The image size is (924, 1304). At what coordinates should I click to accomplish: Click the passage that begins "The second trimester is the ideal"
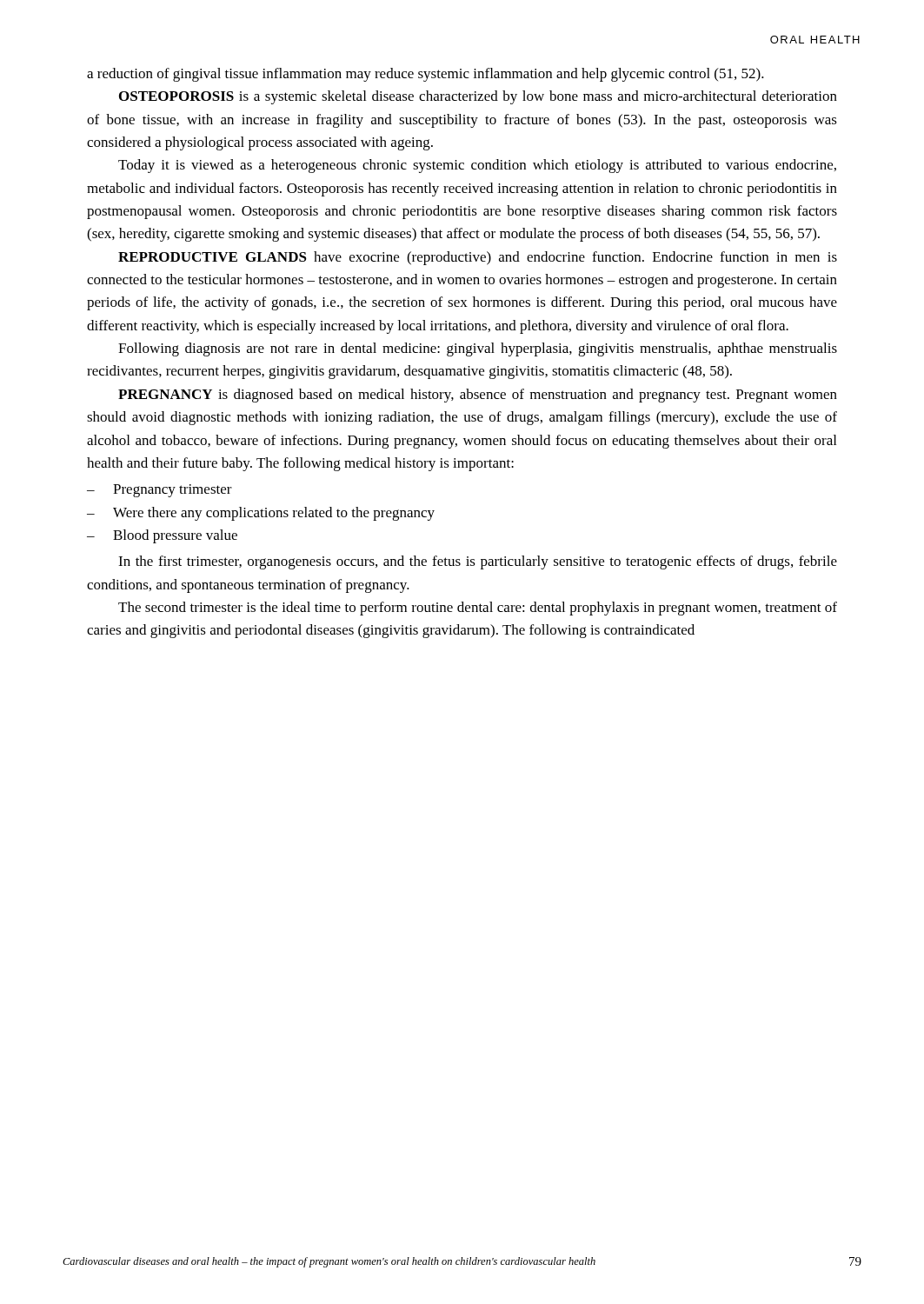[462, 619]
